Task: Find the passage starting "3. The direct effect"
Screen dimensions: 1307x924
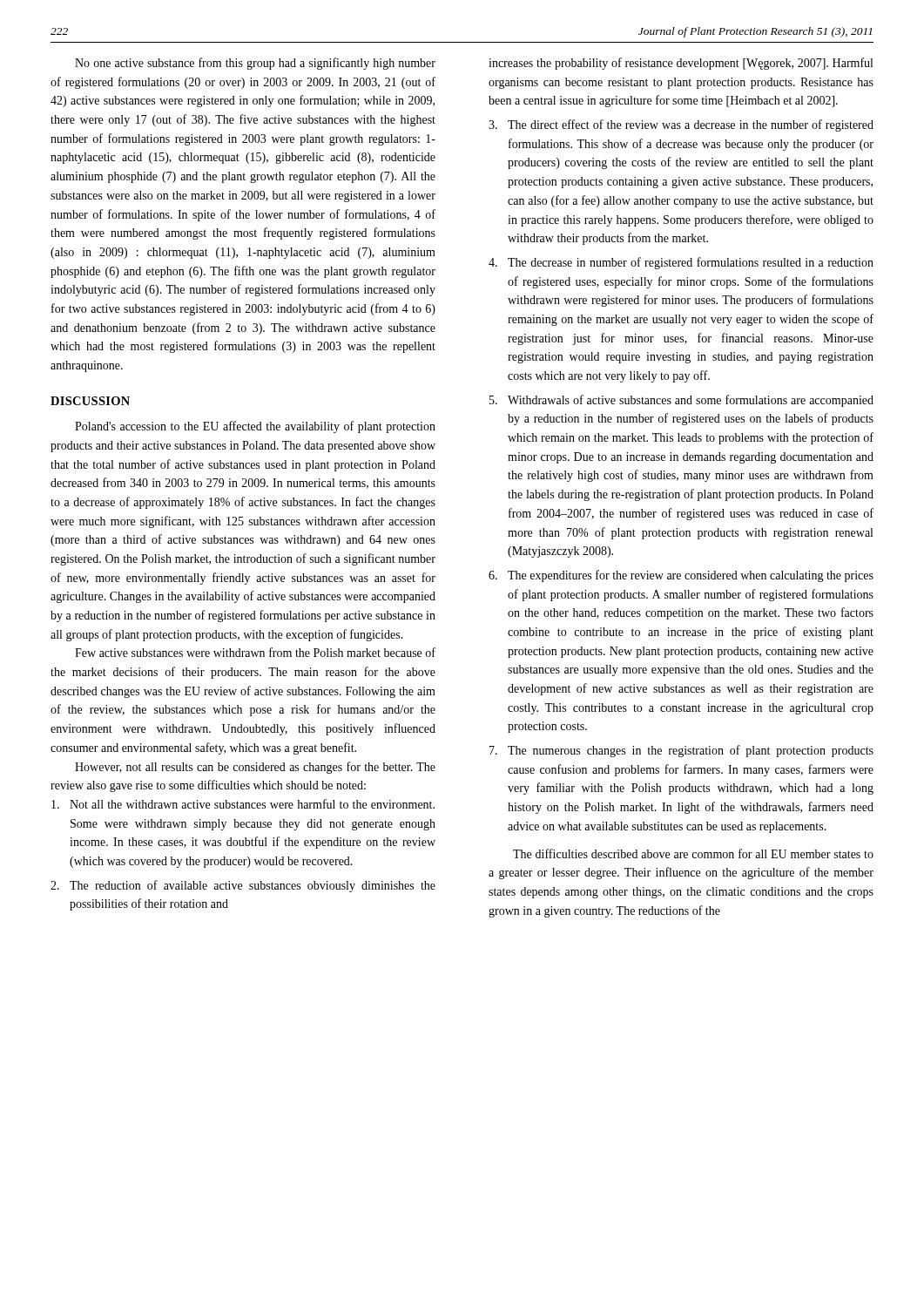Action: (681, 182)
